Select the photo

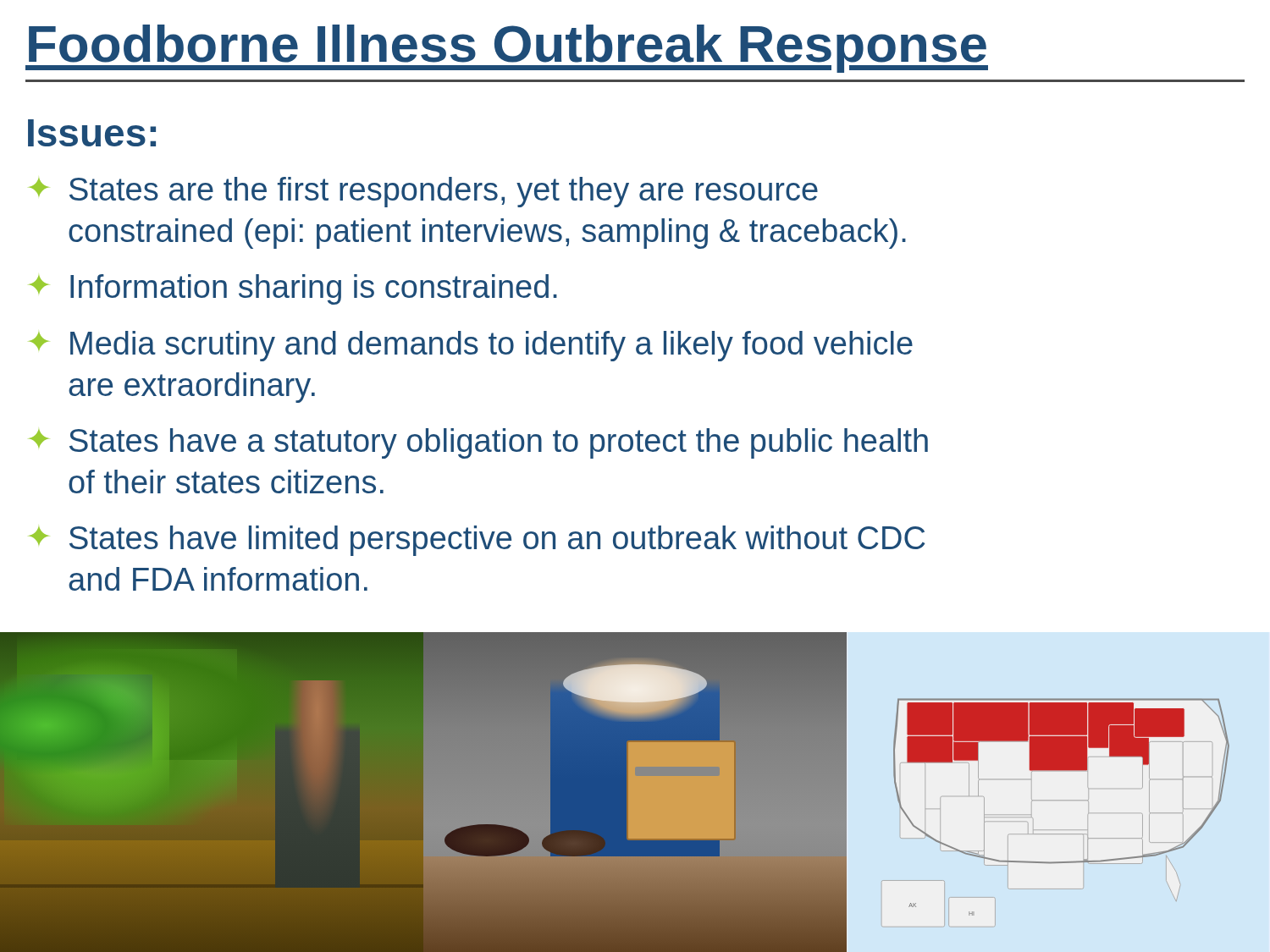coord(635,792)
